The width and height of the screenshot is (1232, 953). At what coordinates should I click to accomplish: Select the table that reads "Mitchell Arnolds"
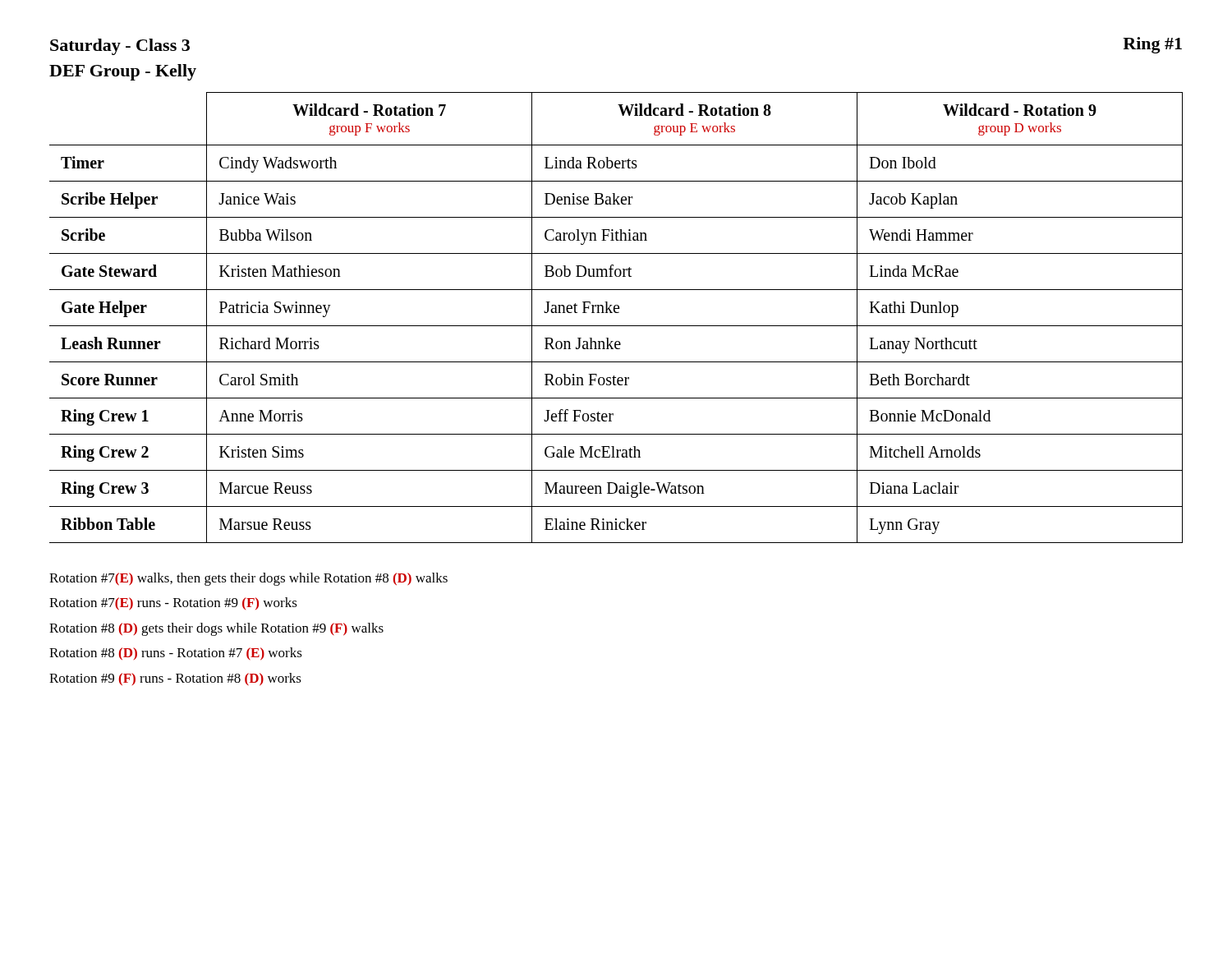(616, 317)
